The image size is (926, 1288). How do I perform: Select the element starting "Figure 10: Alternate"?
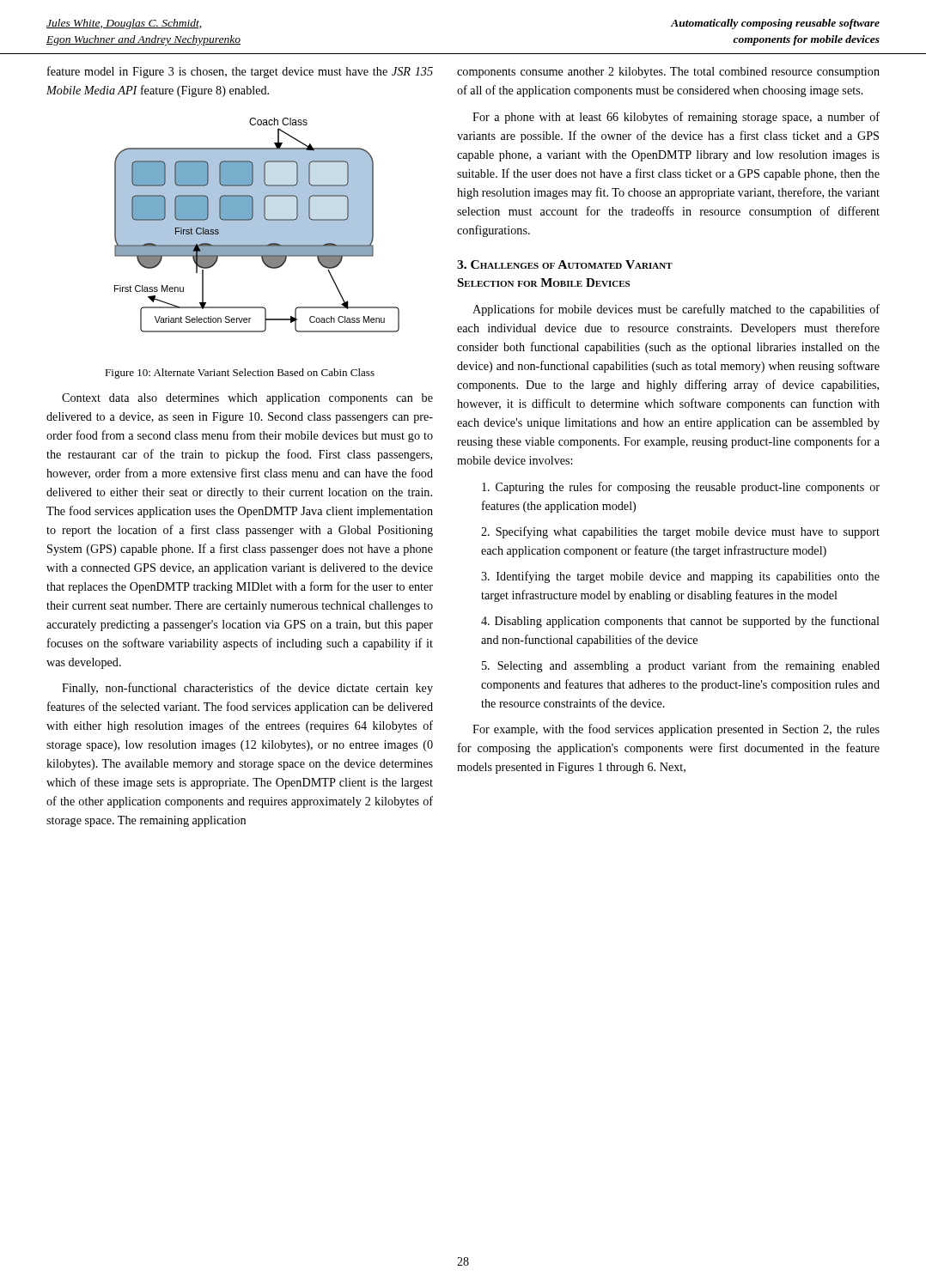click(x=240, y=372)
